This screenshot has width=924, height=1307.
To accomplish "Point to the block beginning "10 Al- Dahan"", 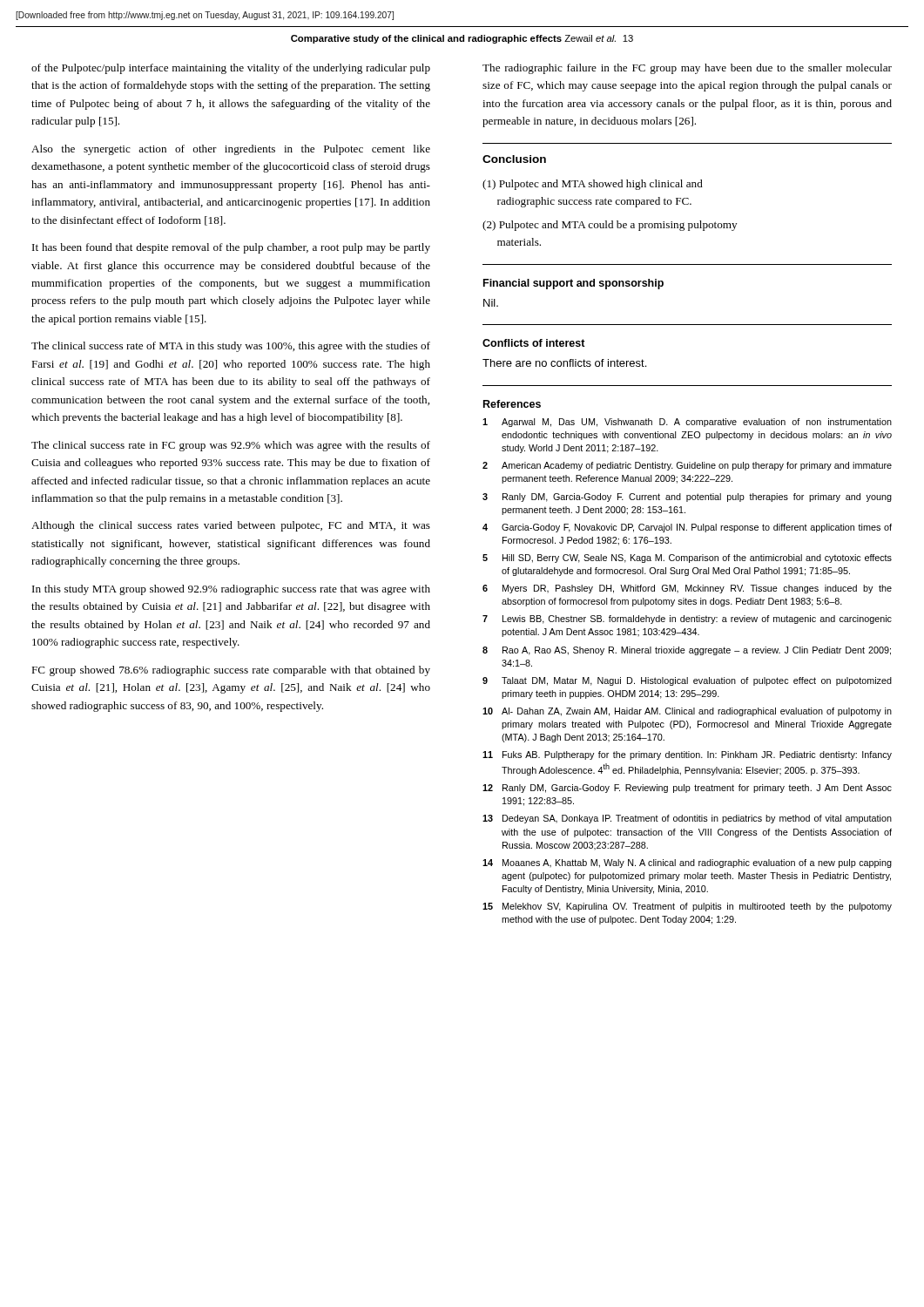I will 687,725.
